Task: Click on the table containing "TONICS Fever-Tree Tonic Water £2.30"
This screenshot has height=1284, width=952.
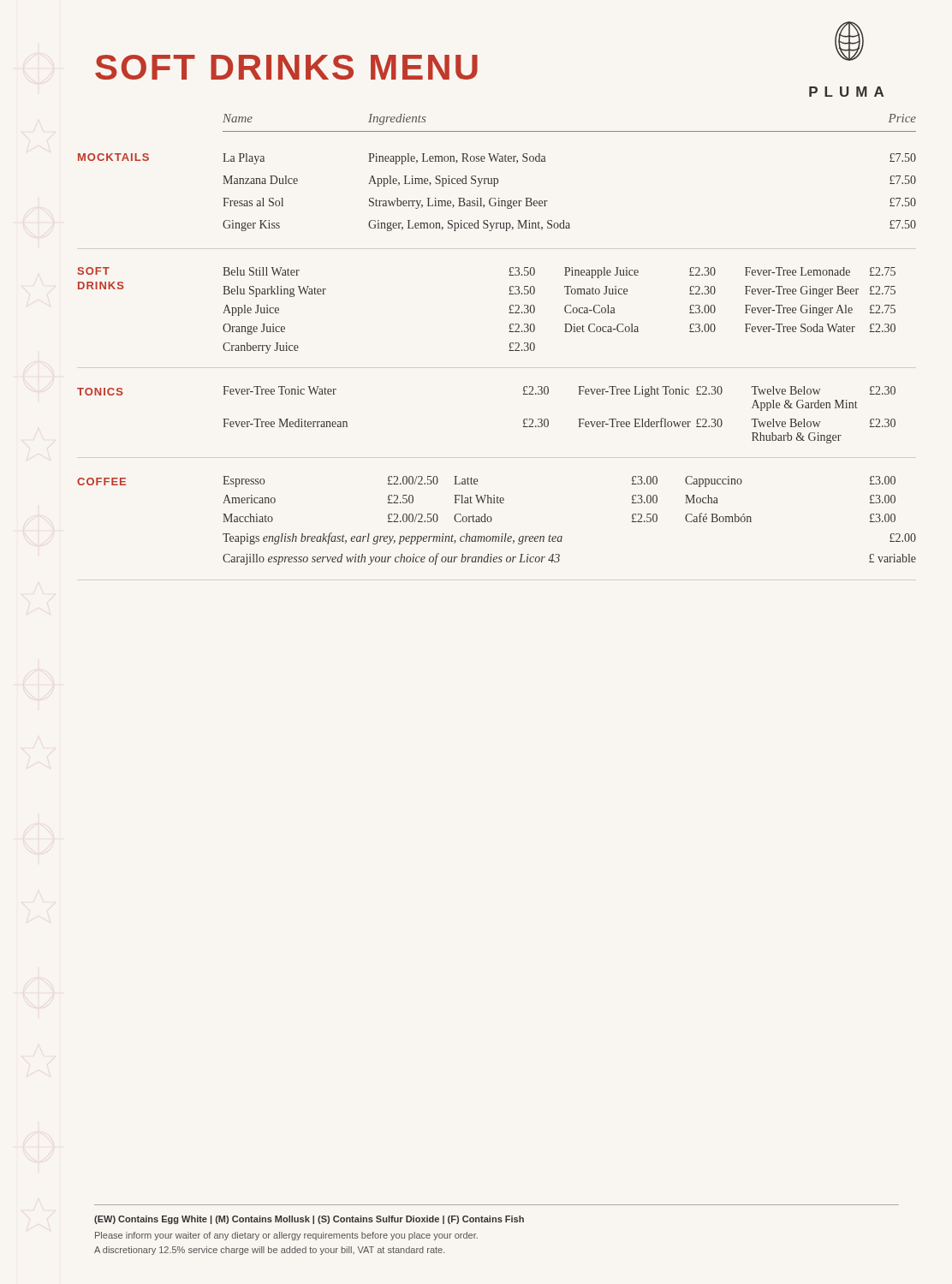Action: (497, 413)
